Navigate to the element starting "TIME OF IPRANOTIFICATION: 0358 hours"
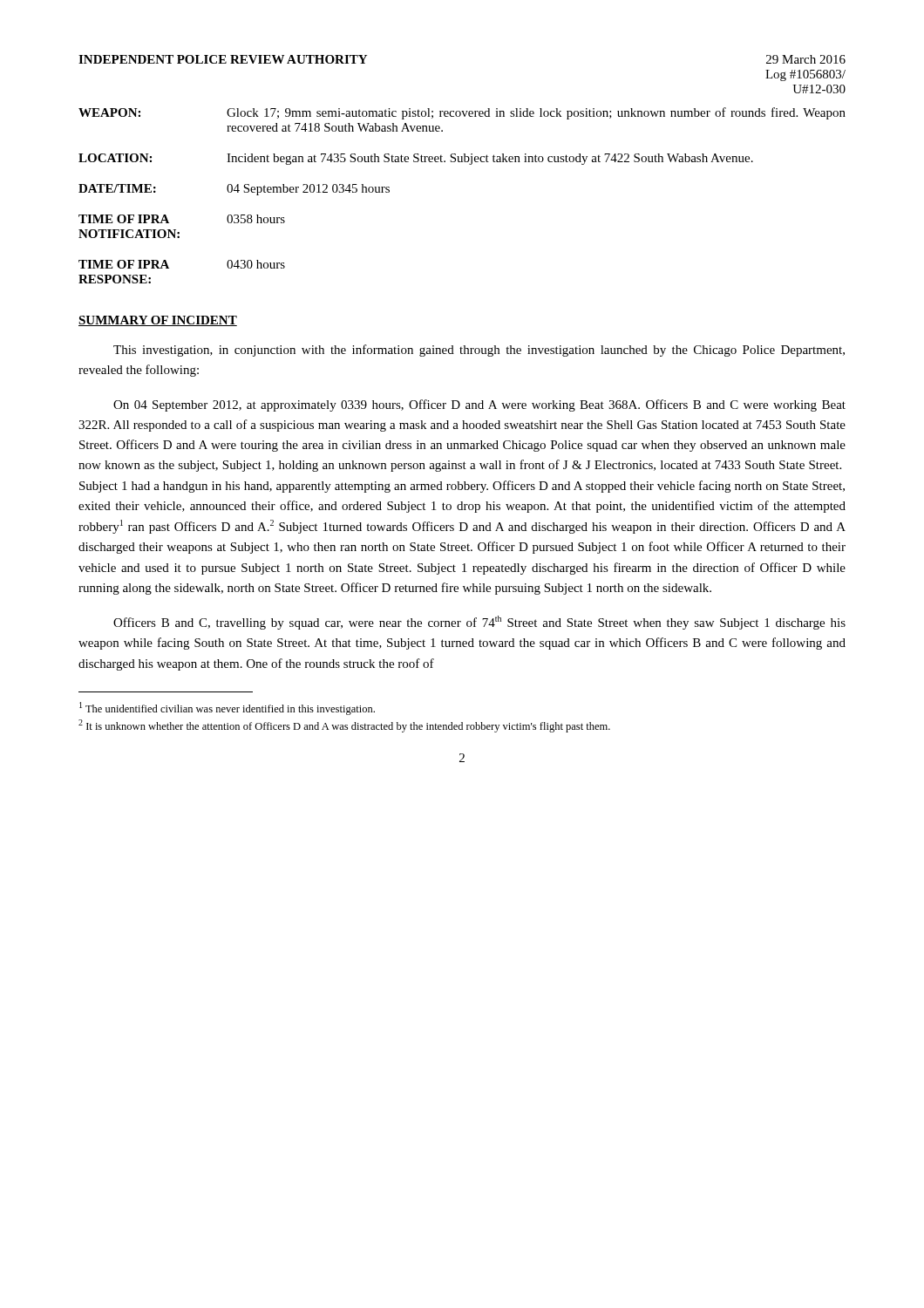 click(119, 218)
